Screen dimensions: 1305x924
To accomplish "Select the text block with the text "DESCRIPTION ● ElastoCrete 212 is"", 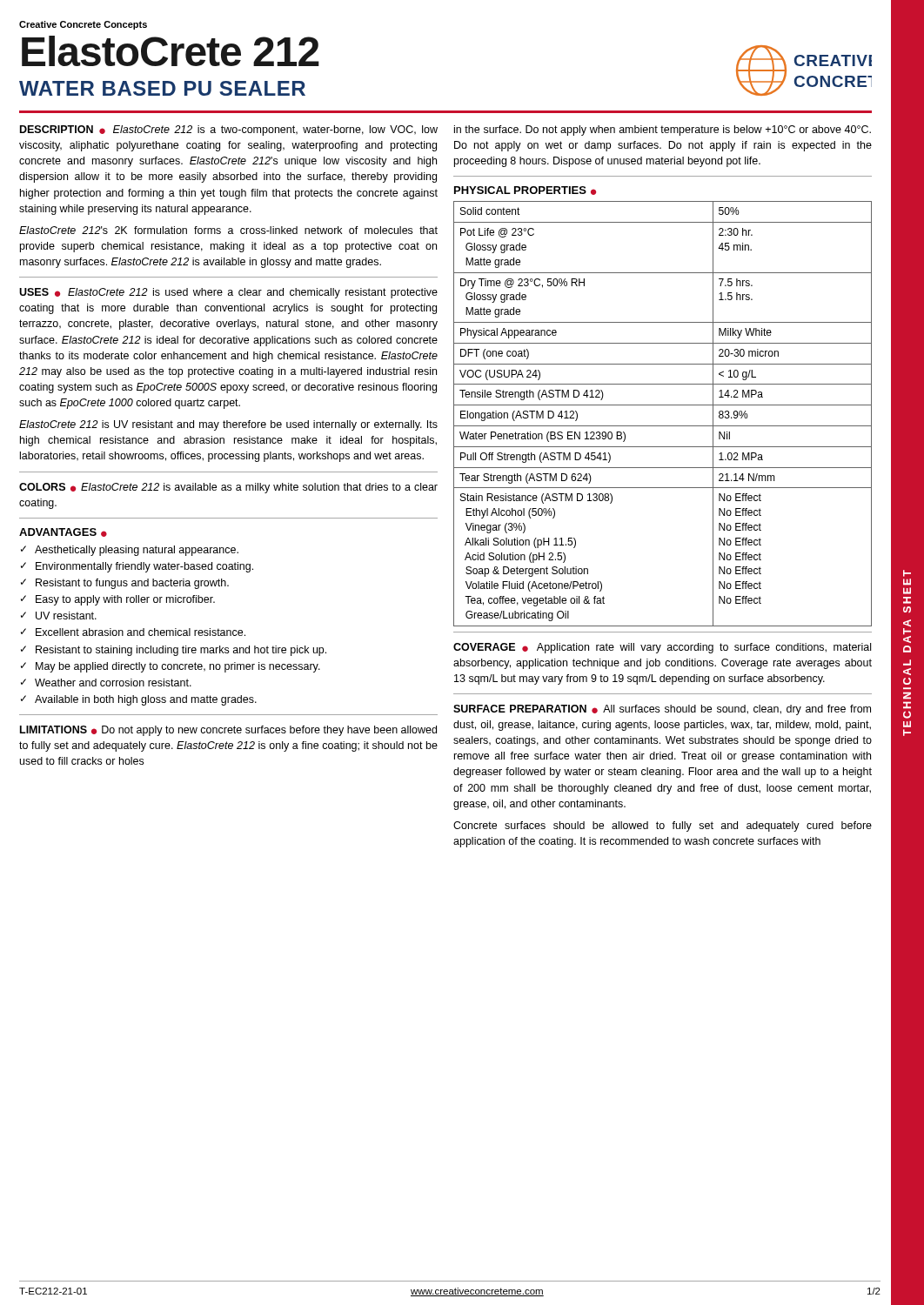I will click(x=228, y=169).
